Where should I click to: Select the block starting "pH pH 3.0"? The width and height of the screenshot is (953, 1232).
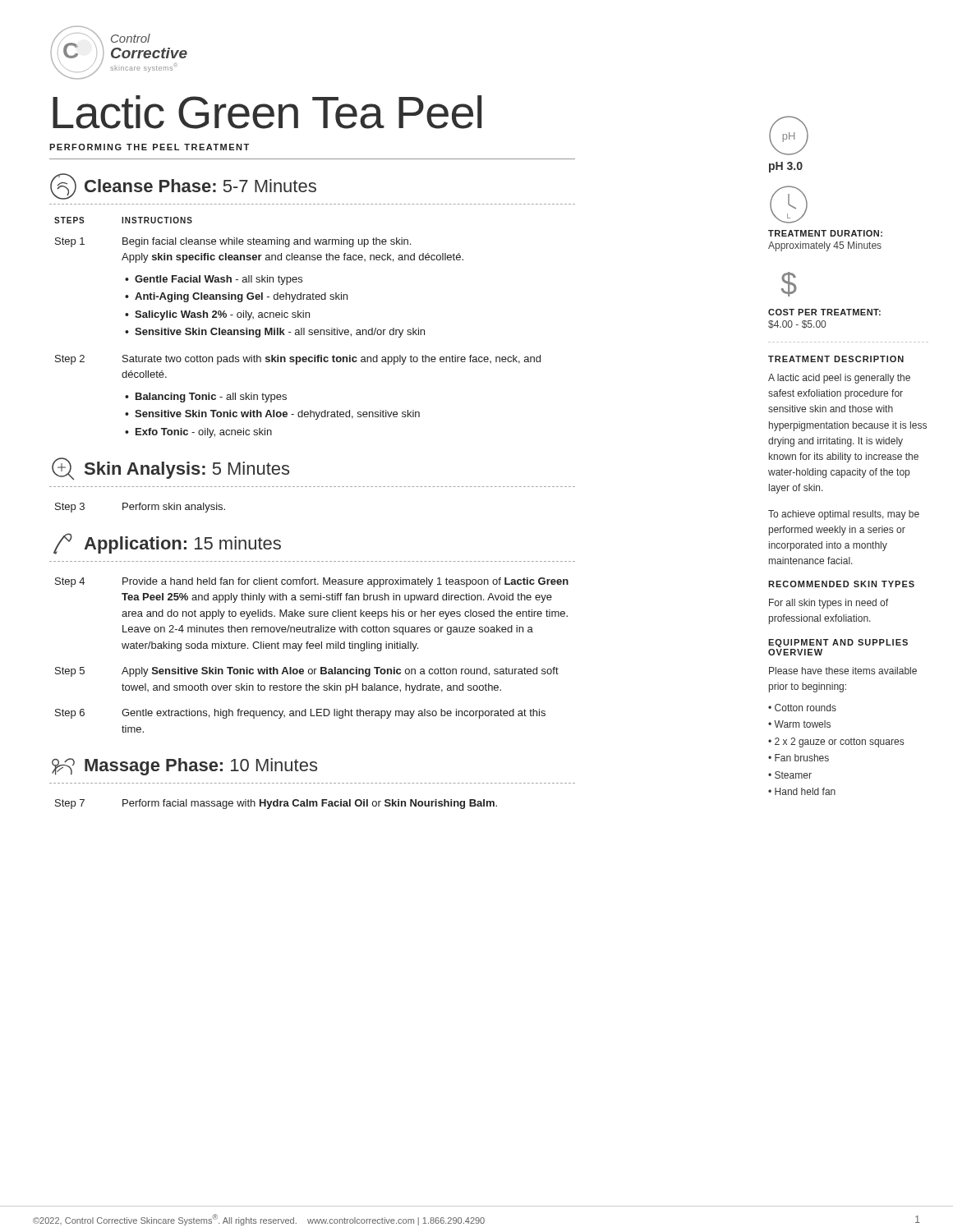point(789,136)
